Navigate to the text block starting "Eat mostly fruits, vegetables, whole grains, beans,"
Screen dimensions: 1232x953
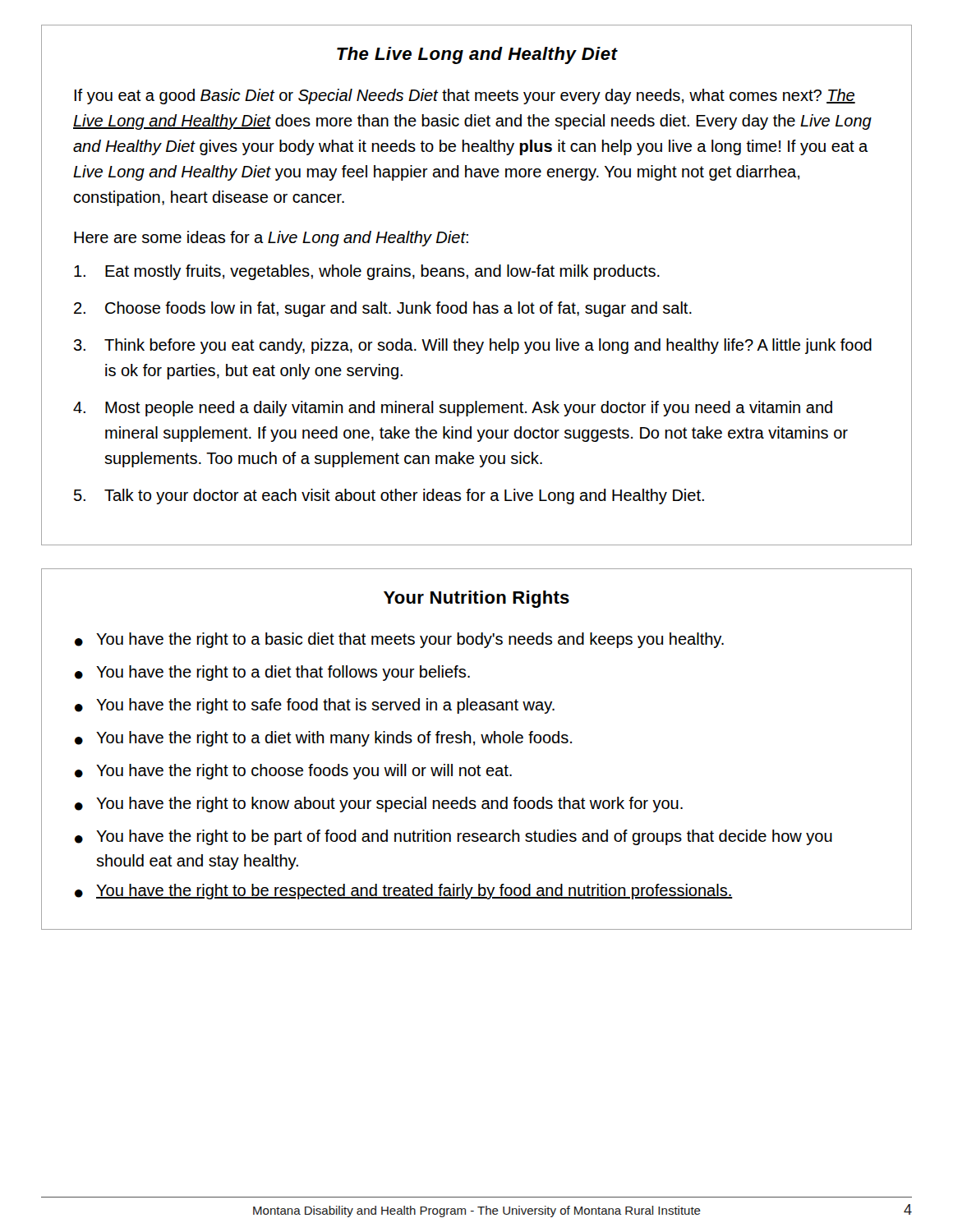pos(476,271)
